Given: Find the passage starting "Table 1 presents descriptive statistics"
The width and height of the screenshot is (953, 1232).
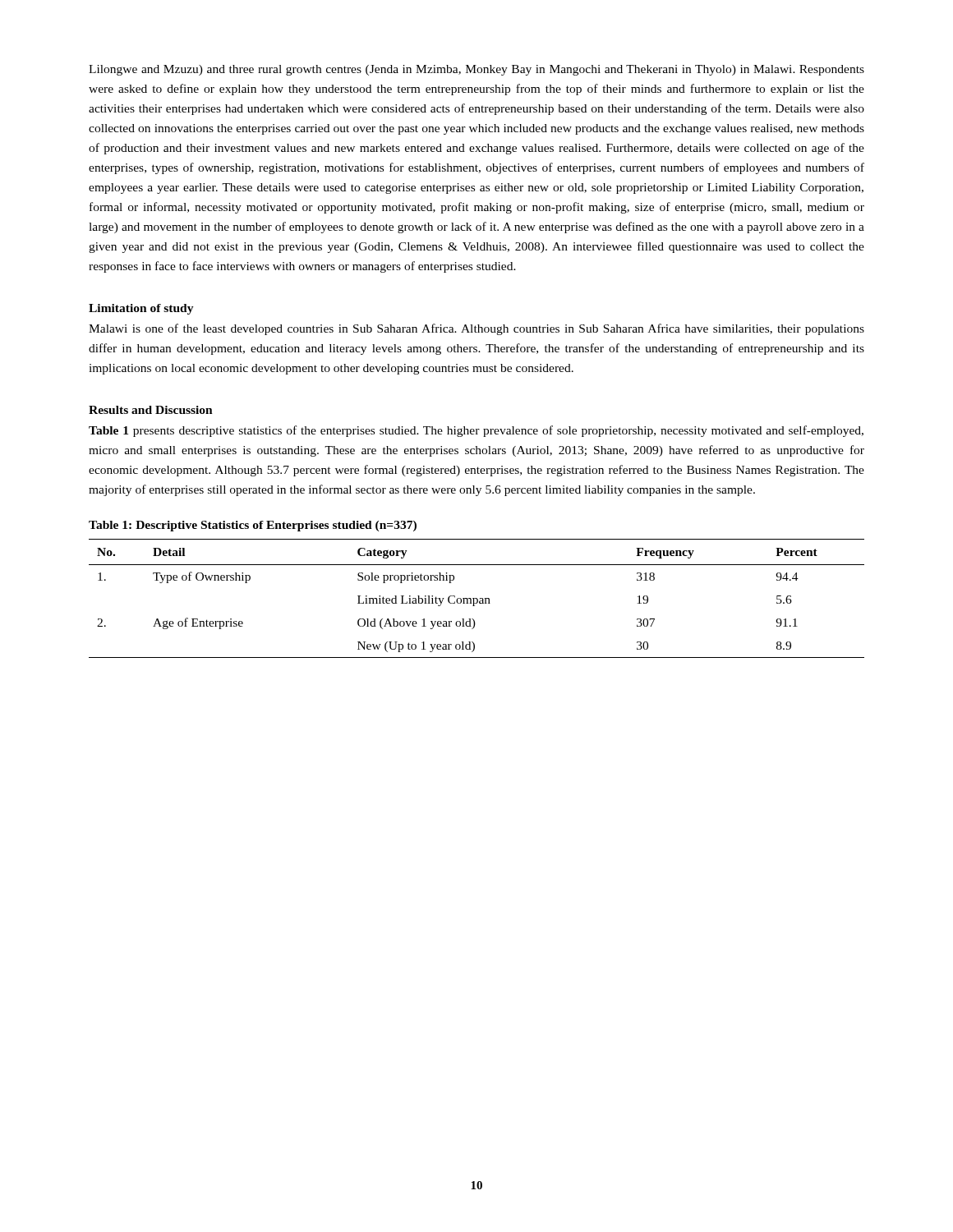Looking at the screenshot, I should click(476, 460).
